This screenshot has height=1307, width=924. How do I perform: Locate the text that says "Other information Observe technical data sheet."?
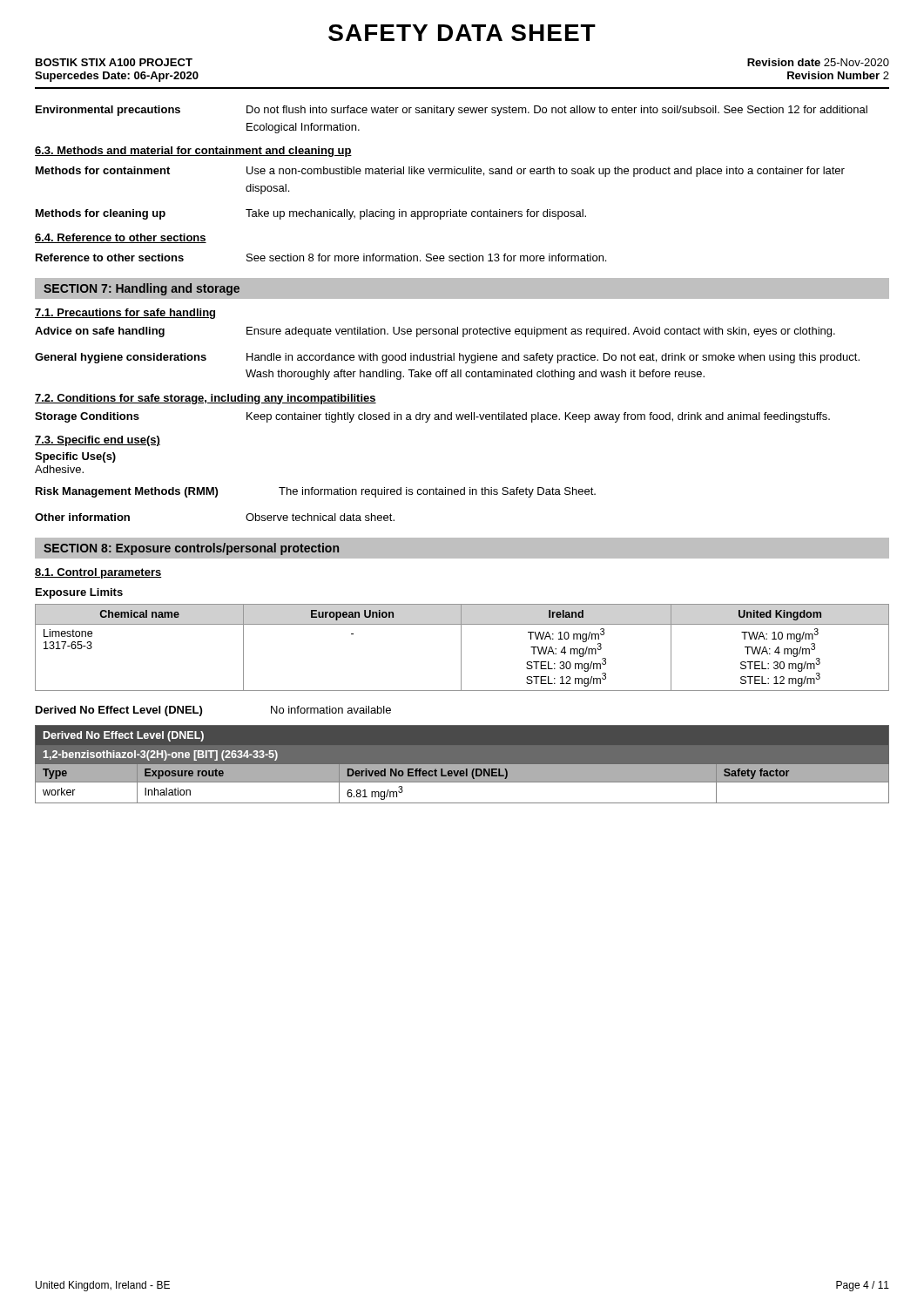click(83, 517)
